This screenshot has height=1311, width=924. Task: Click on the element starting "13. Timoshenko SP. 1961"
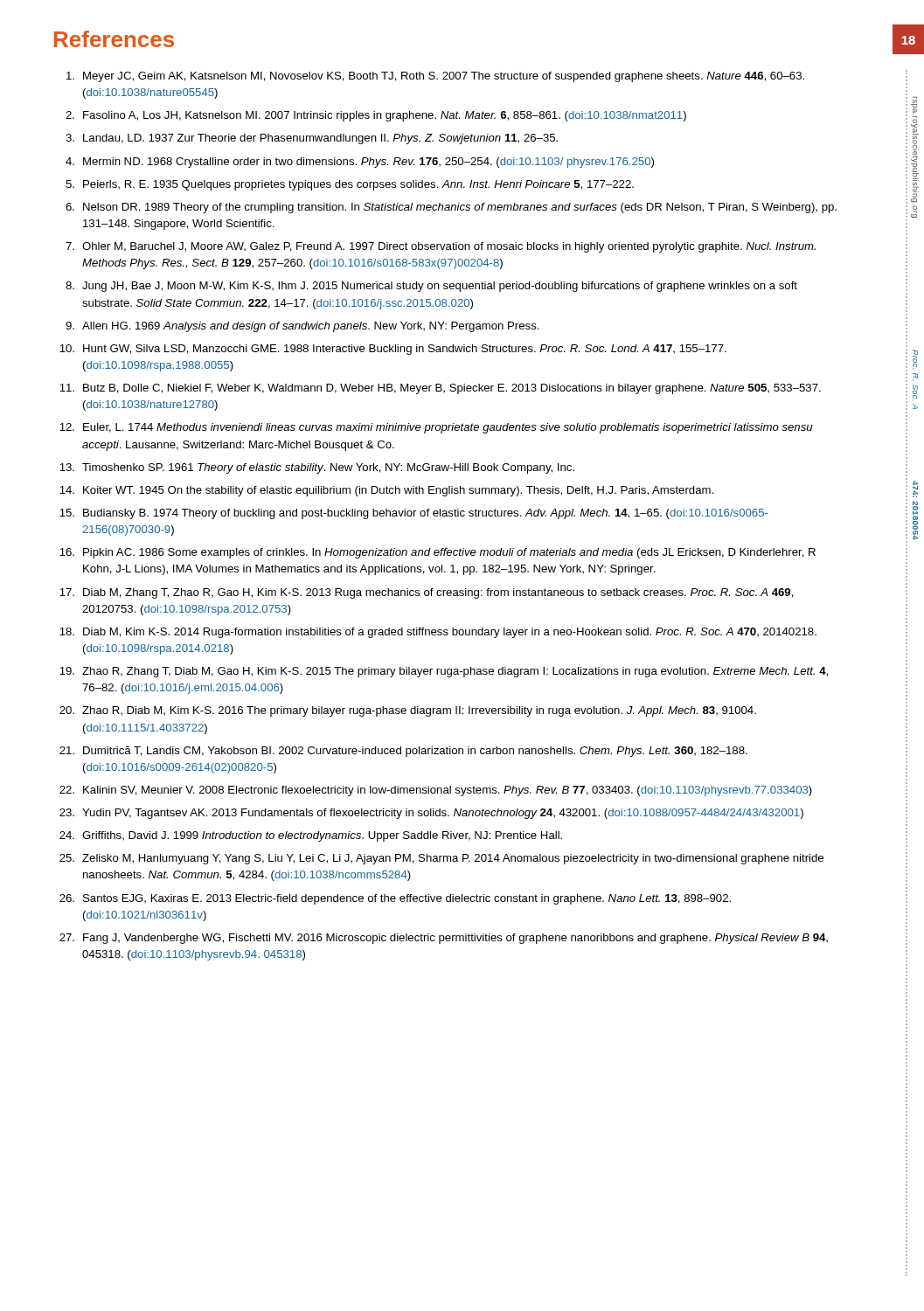pos(314,467)
